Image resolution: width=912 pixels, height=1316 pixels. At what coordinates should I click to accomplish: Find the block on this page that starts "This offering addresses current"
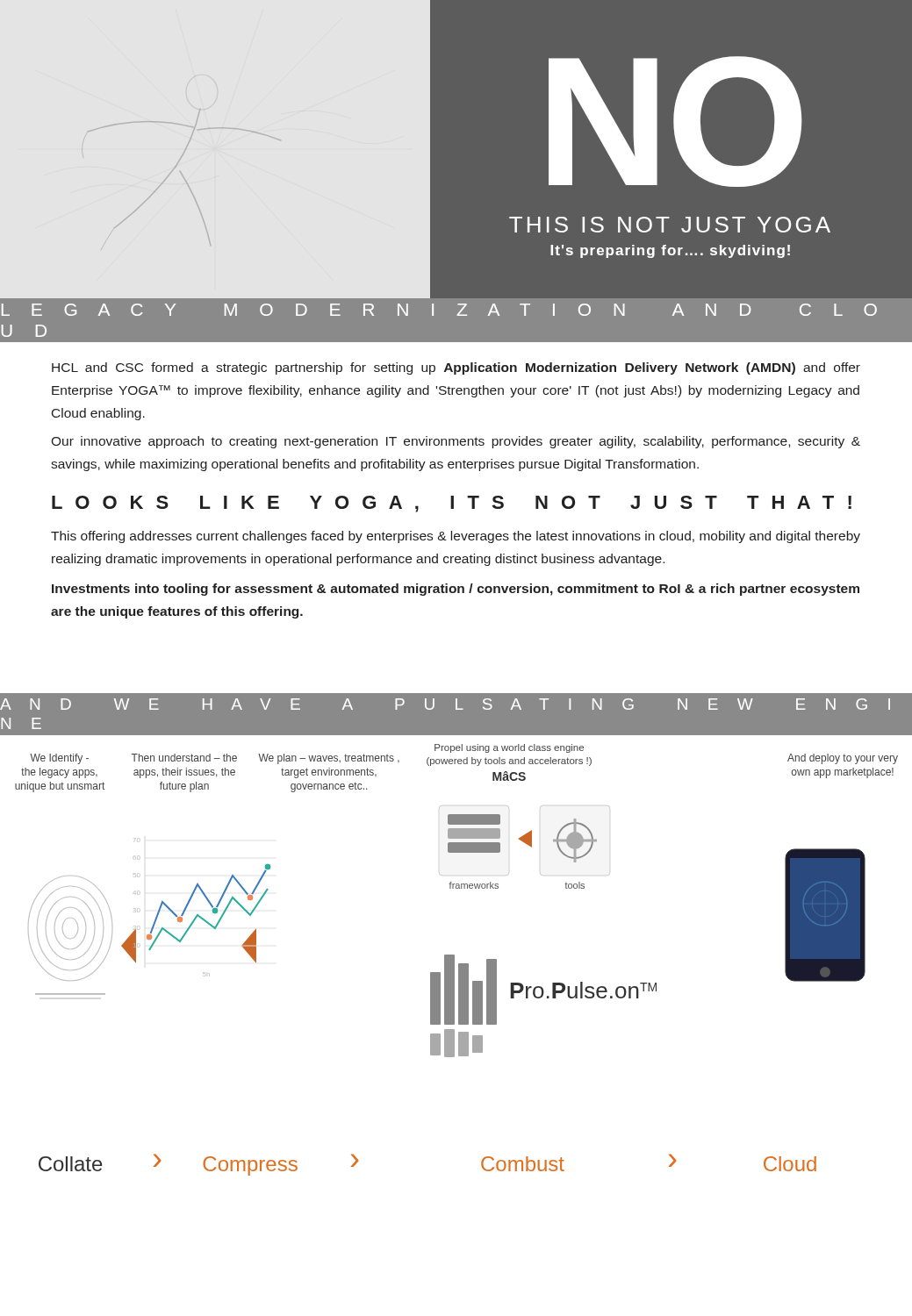pyautogui.click(x=456, y=547)
